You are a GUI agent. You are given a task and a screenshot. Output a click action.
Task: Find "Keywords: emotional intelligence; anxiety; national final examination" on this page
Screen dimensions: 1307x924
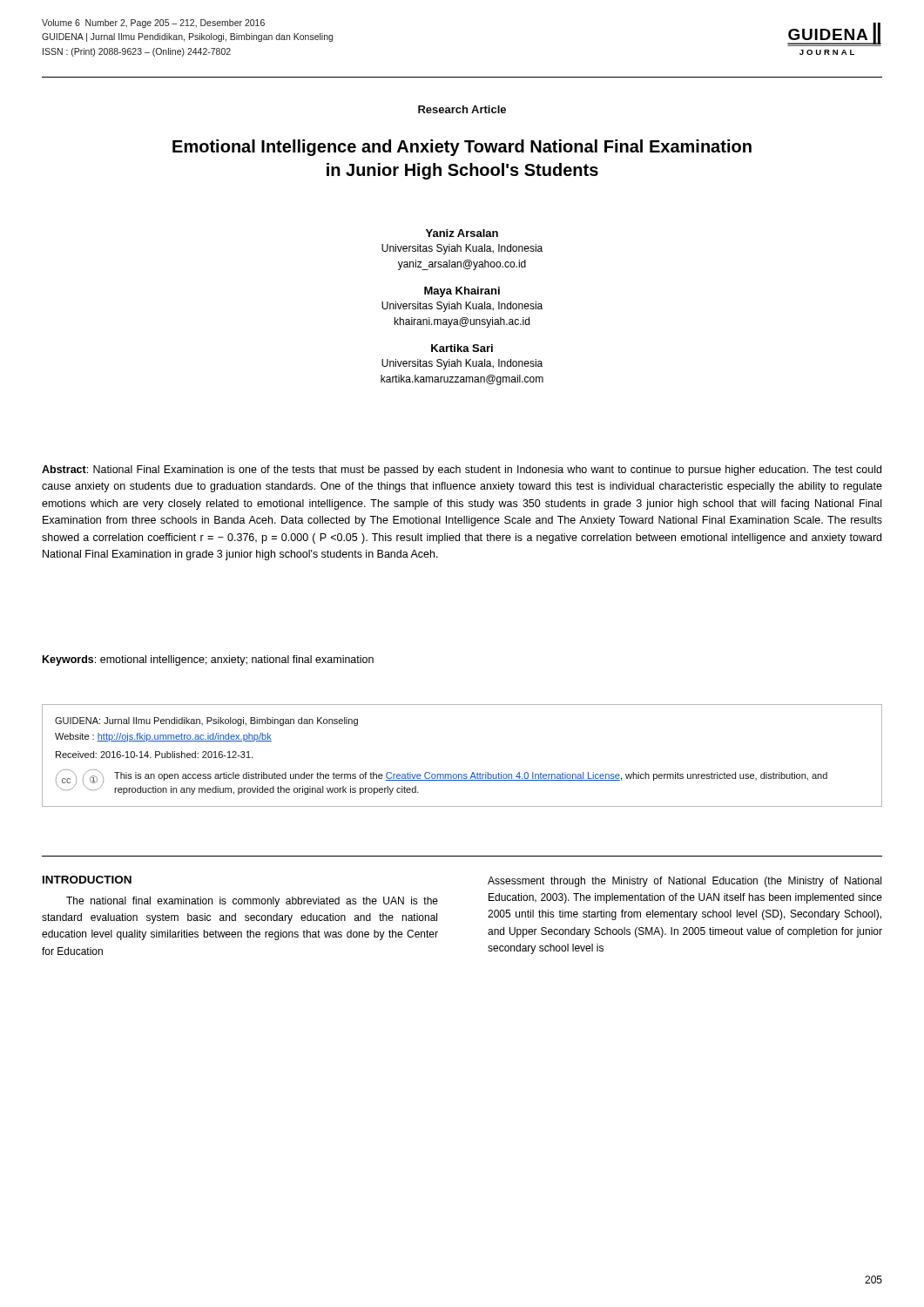coord(208,660)
